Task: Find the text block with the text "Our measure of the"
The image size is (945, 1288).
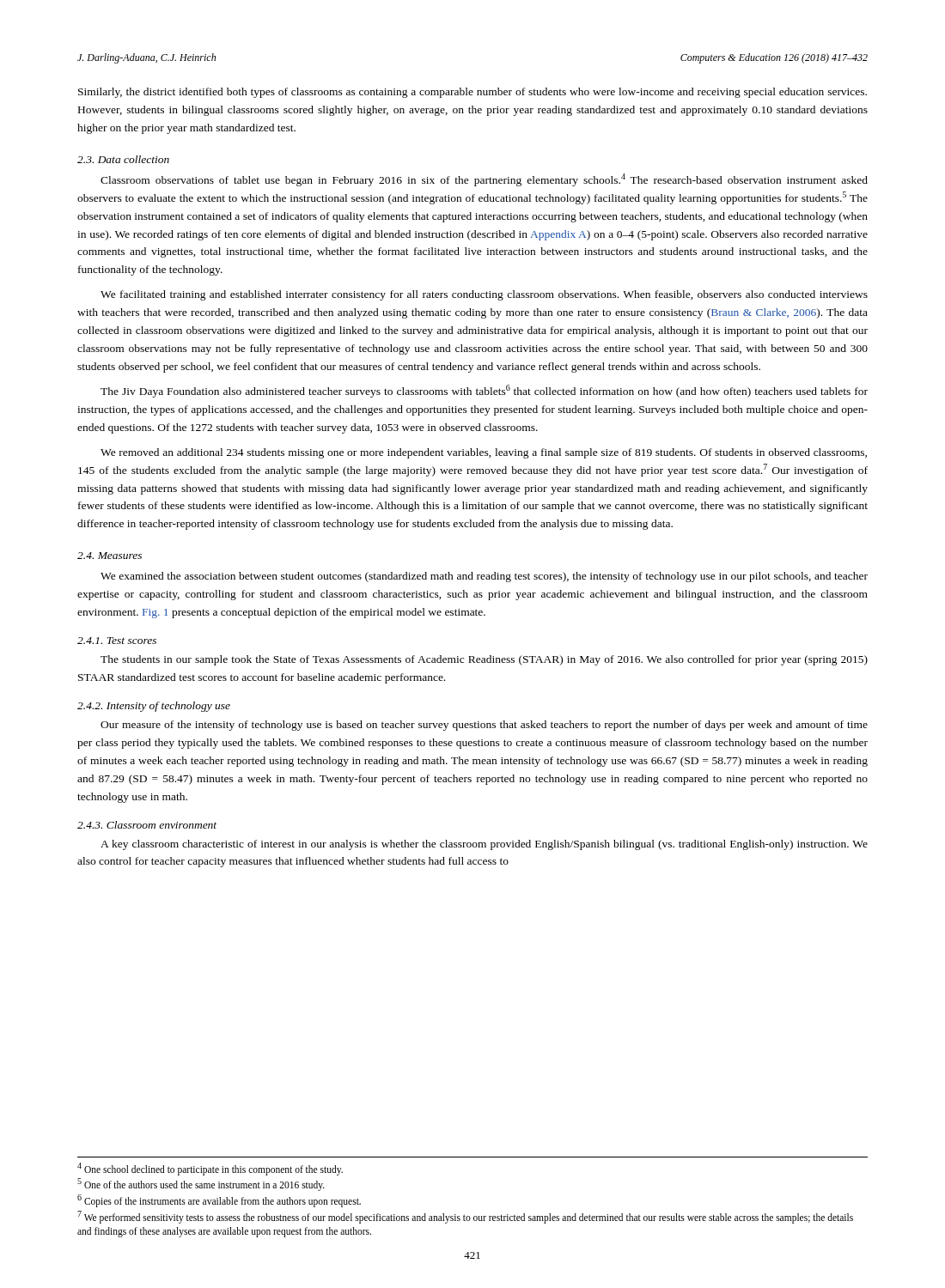Action: click(472, 761)
